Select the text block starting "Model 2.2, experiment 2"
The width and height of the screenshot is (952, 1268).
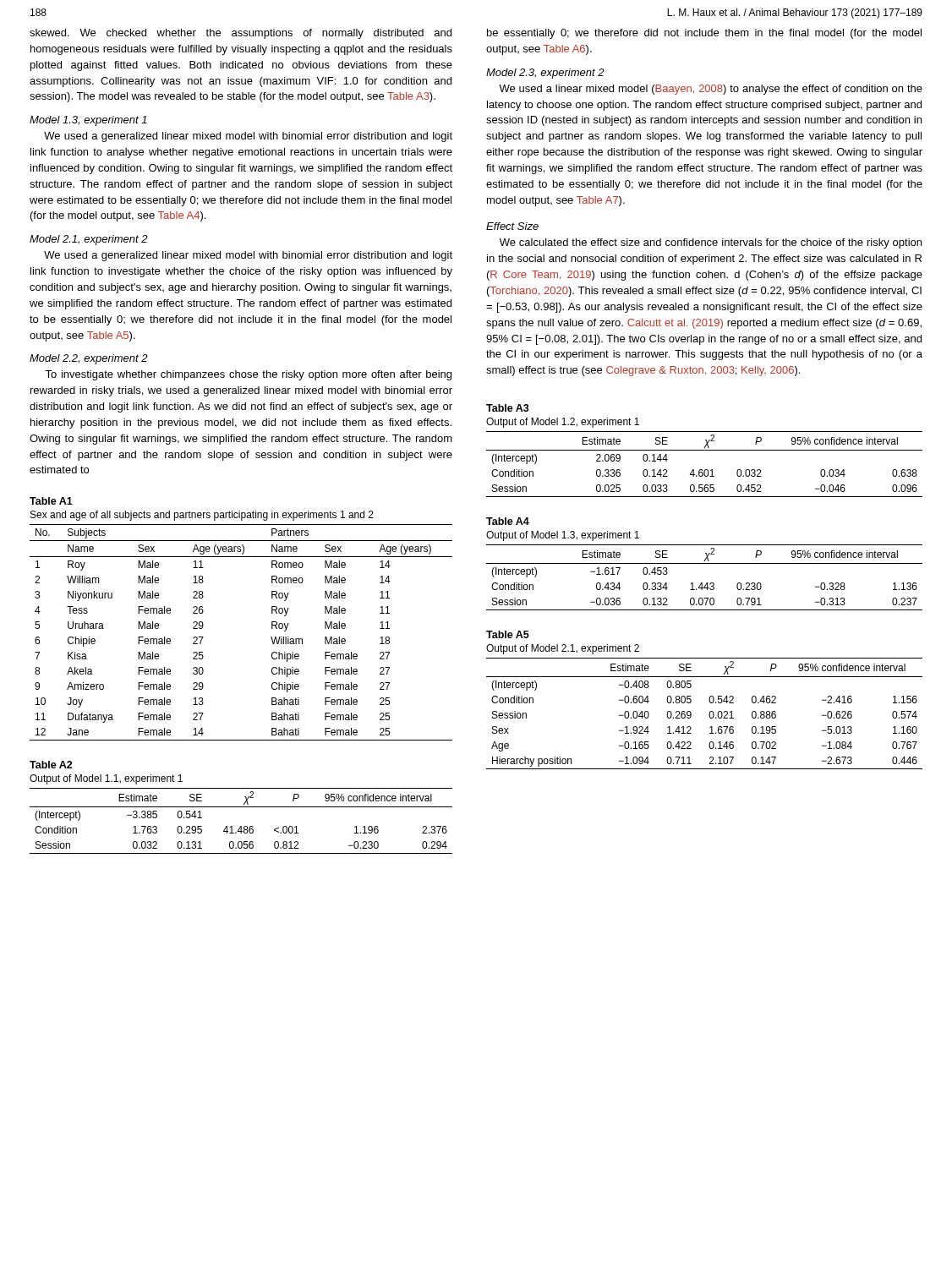pos(89,358)
